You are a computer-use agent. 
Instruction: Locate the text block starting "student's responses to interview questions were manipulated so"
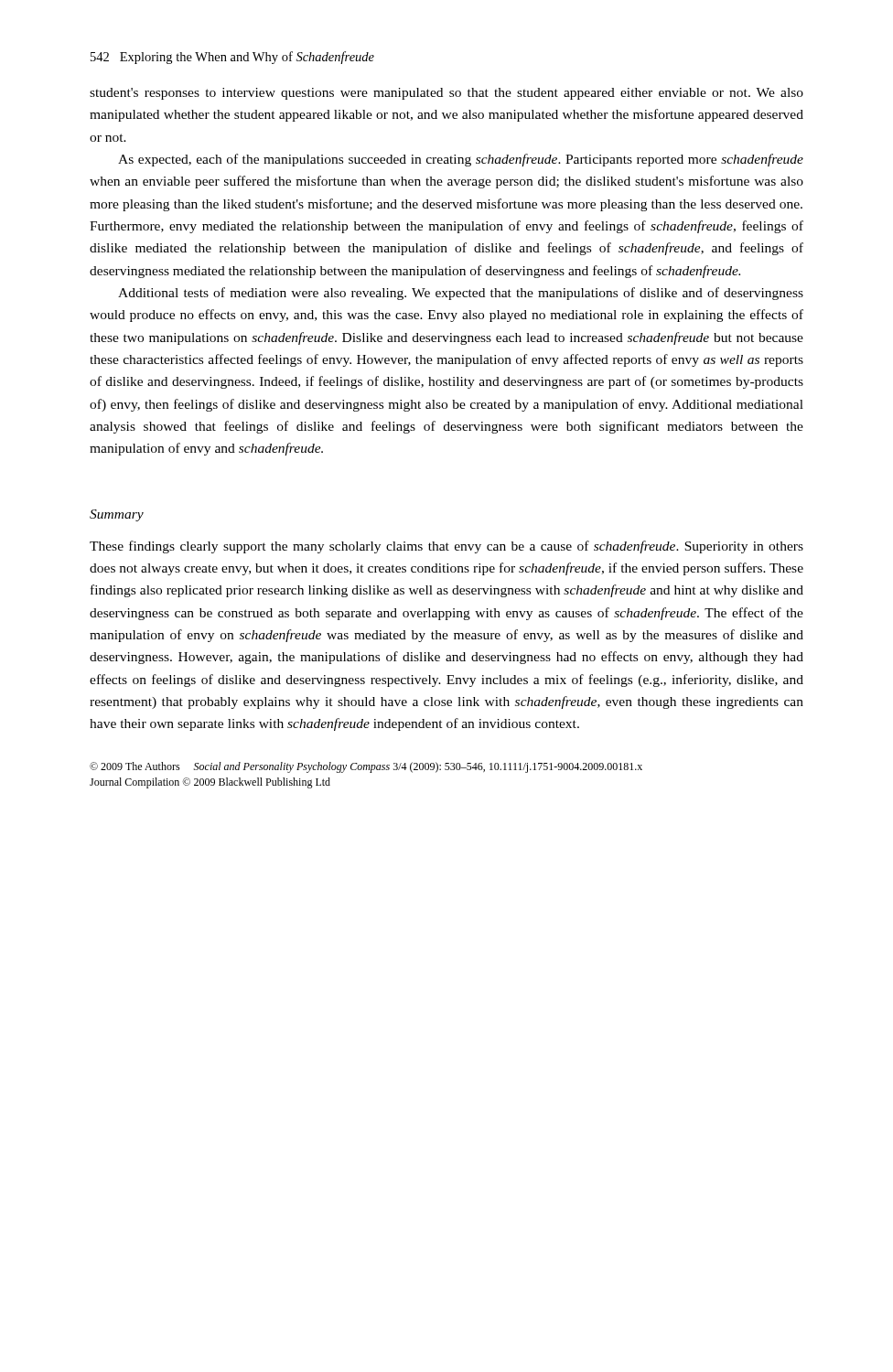[446, 271]
